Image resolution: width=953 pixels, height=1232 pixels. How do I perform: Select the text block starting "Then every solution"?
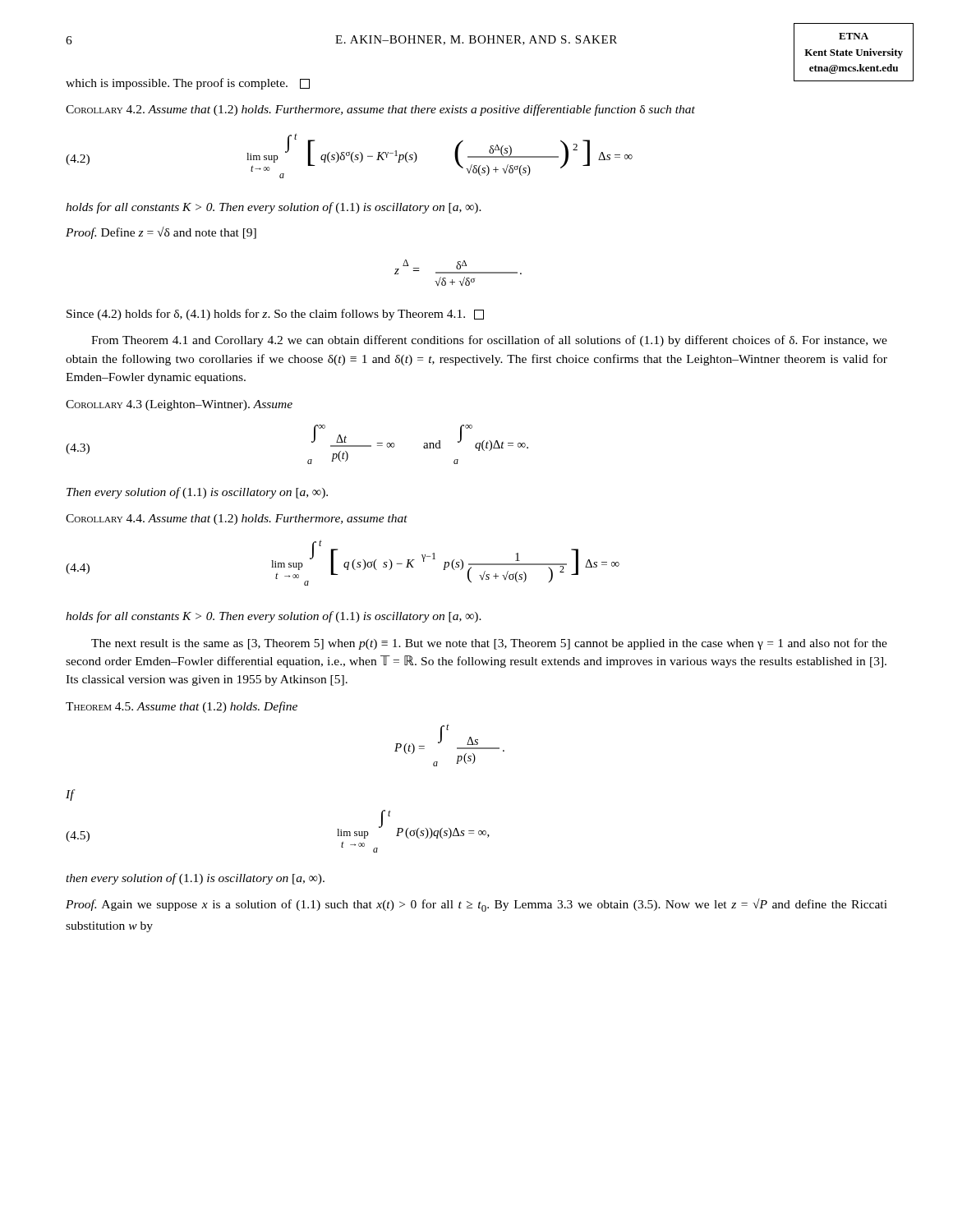[x=197, y=491]
